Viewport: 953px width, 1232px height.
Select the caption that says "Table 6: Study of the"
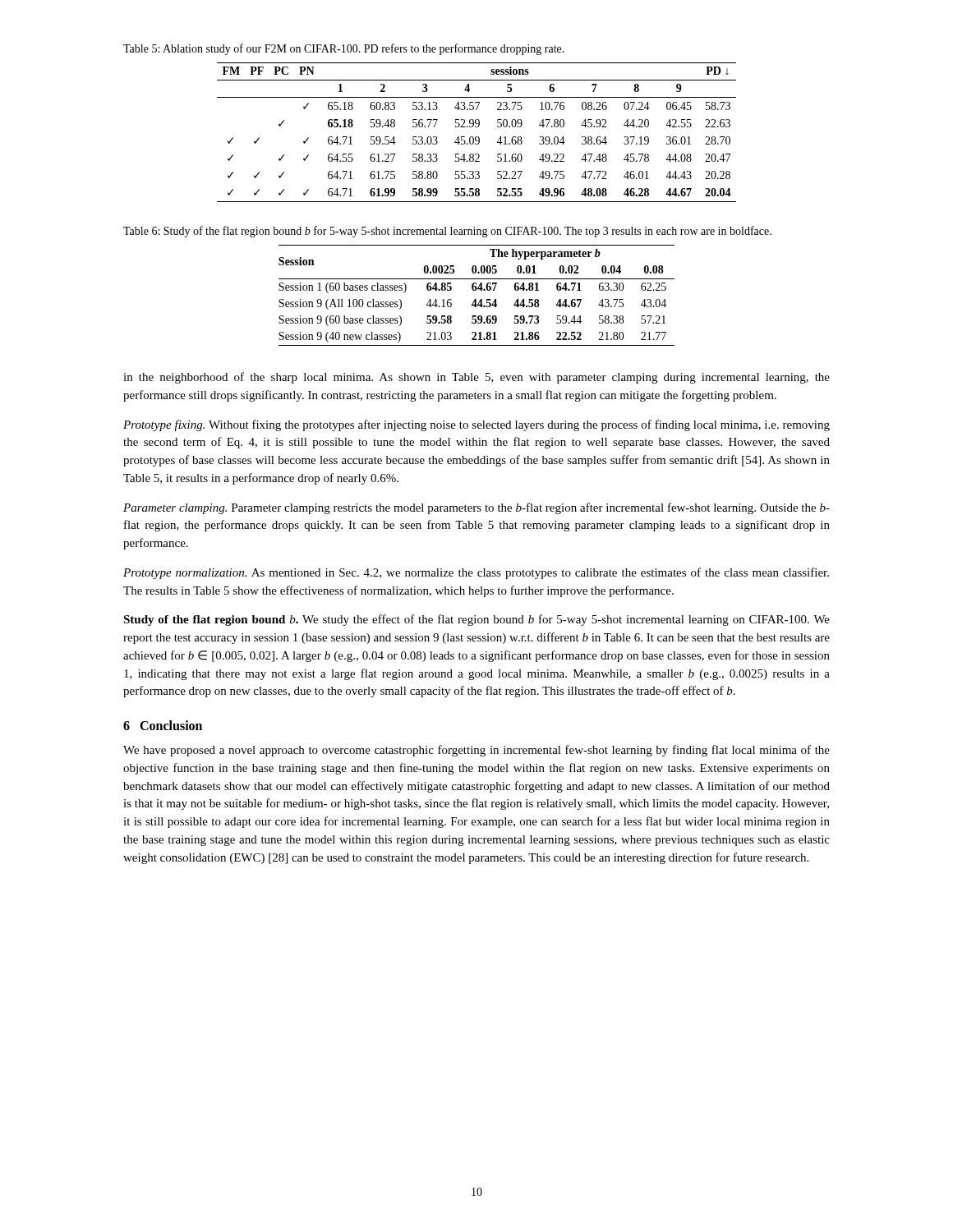point(448,231)
